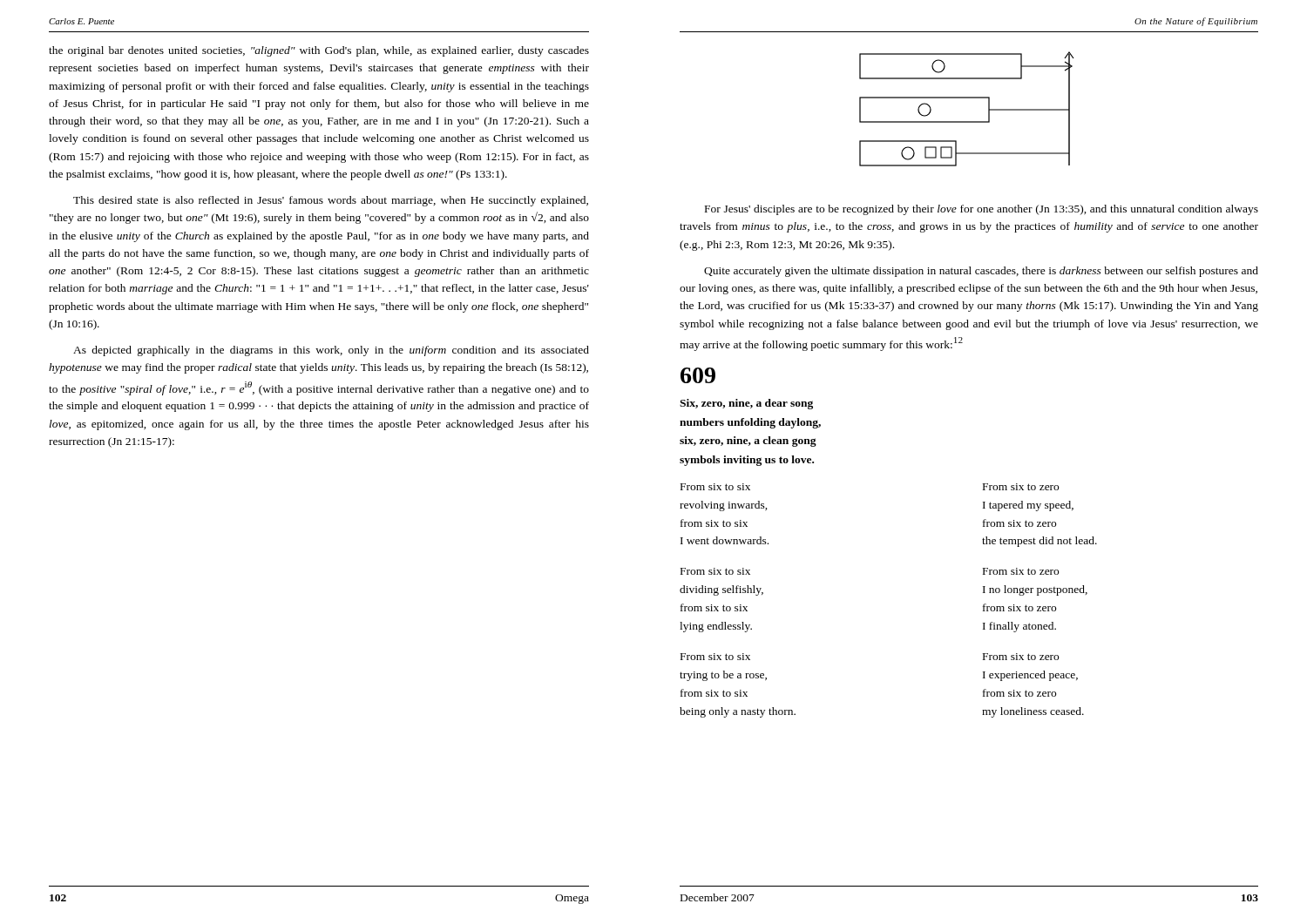Where is the passage that starts "For Jesus' disciples are to be recognized"?
This screenshot has width=1307, height=924.
pyautogui.click(x=969, y=227)
